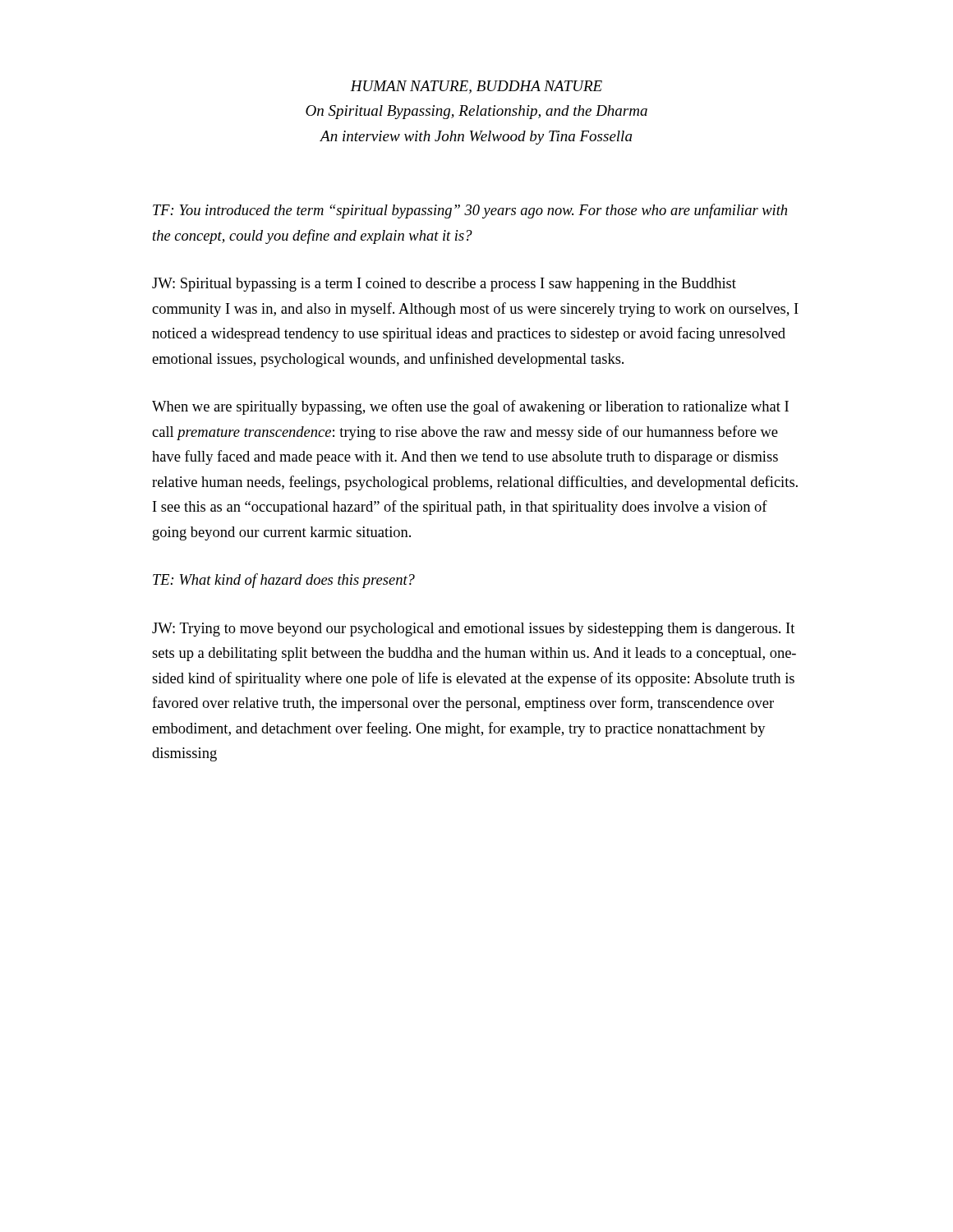The height and width of the screenshot is (1232, 953).
Task: Locate the block of text that opens with "JW: Trying to"
Action: (474, 691)
